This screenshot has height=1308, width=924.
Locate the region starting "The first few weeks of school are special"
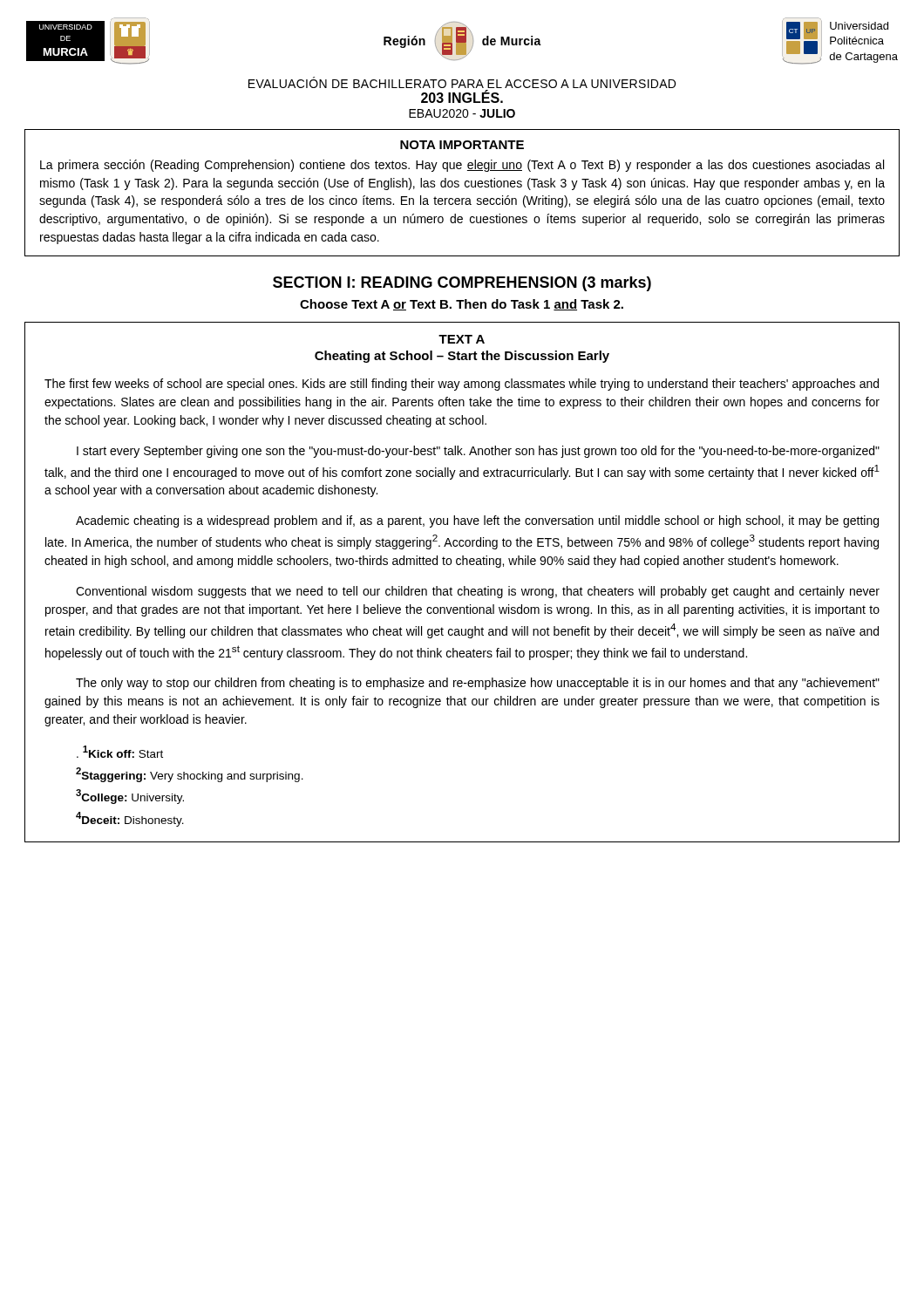coord(462,552)
